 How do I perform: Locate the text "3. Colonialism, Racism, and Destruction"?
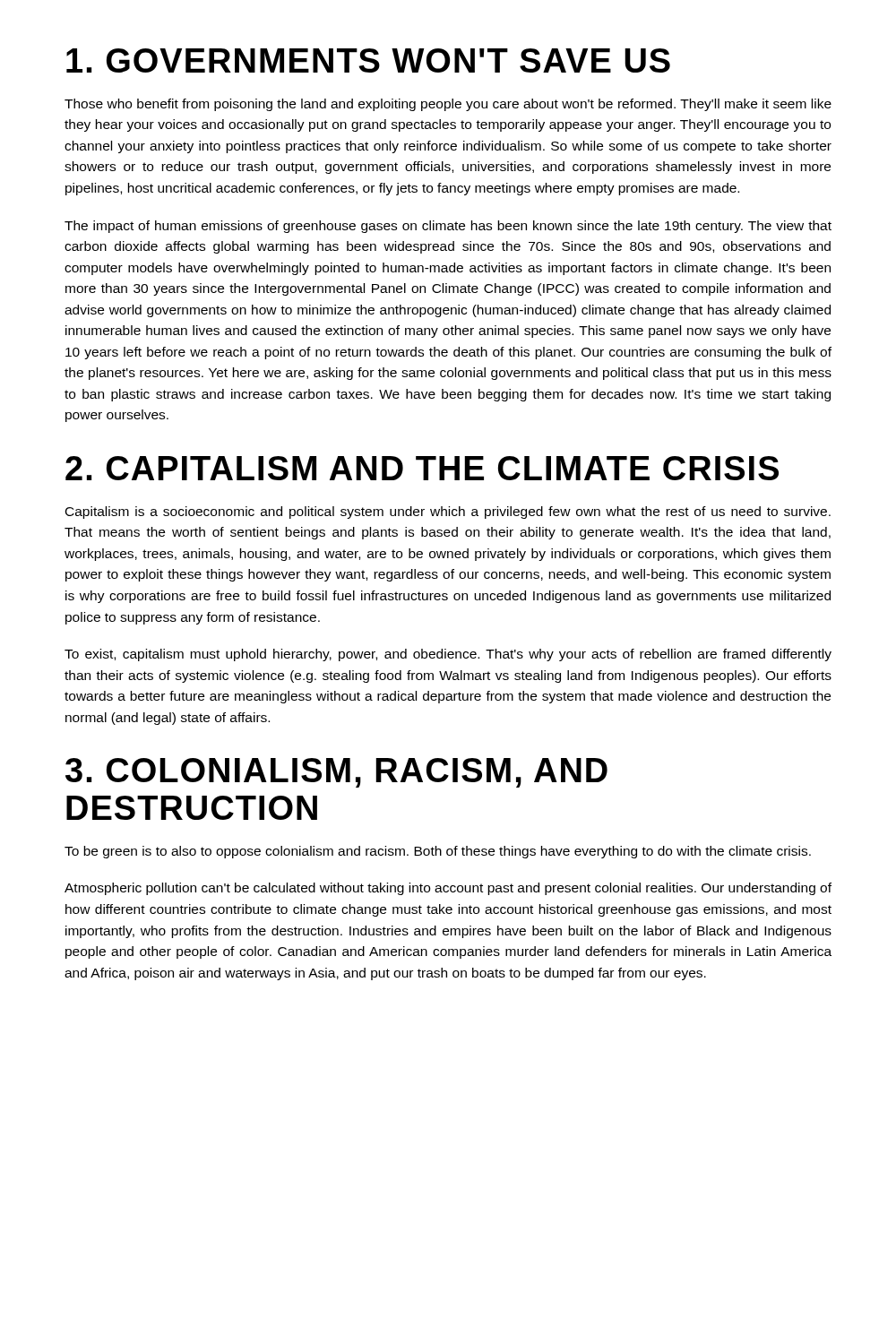(x=448, y=790)
